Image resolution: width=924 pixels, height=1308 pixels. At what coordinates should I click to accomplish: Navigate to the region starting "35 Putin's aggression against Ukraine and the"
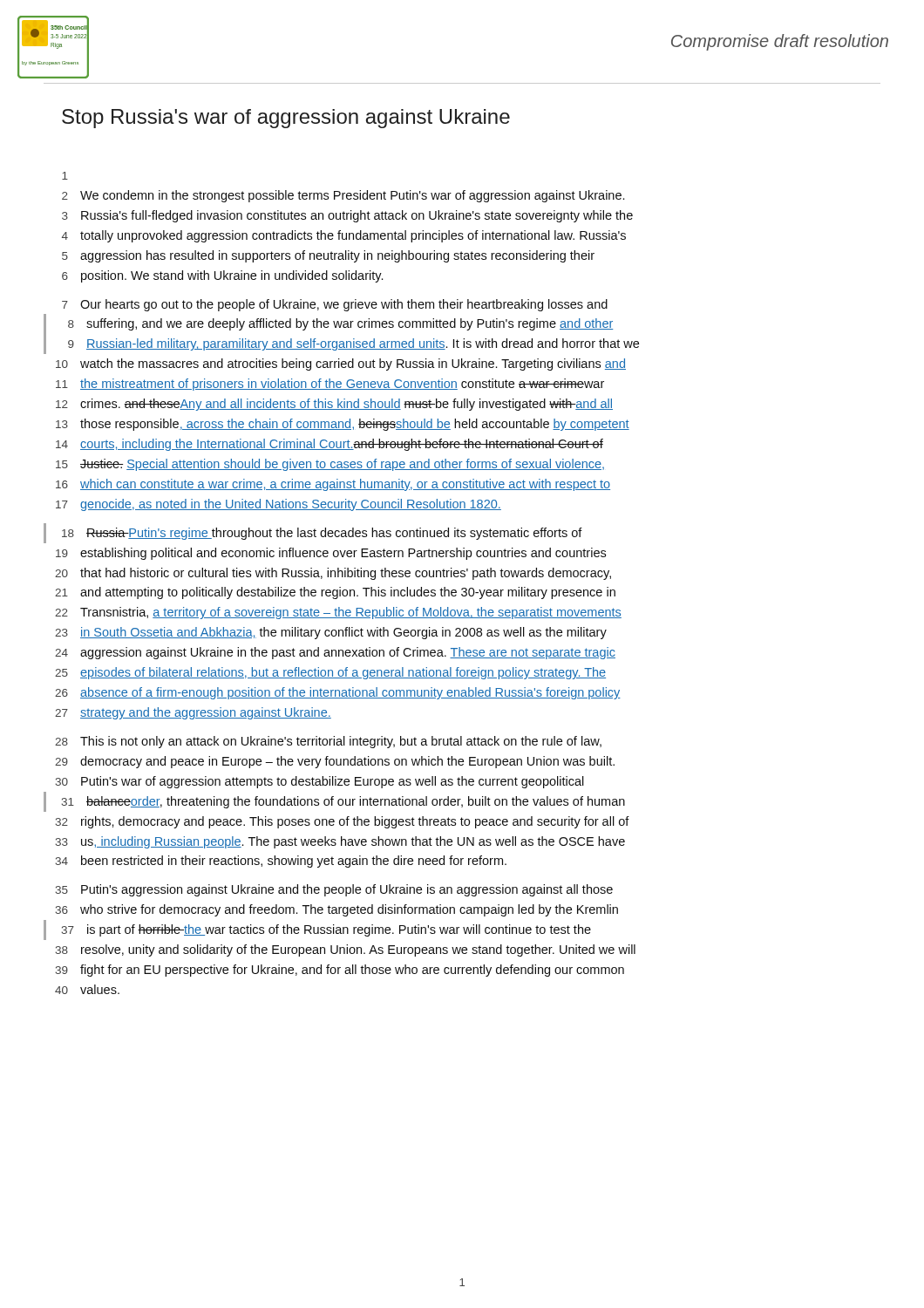point(462,890)
